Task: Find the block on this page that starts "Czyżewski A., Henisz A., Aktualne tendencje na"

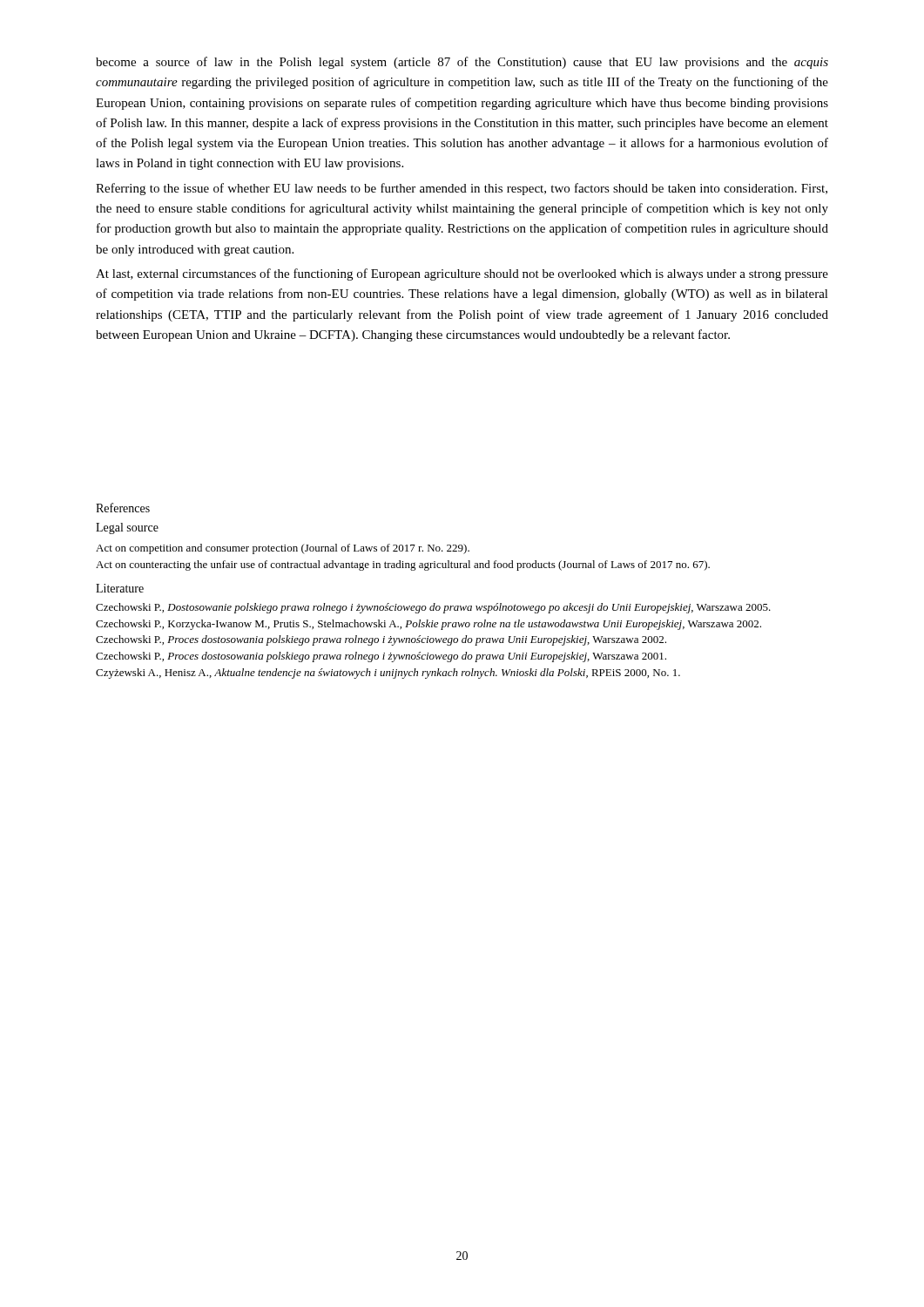Action: [388, 672]
